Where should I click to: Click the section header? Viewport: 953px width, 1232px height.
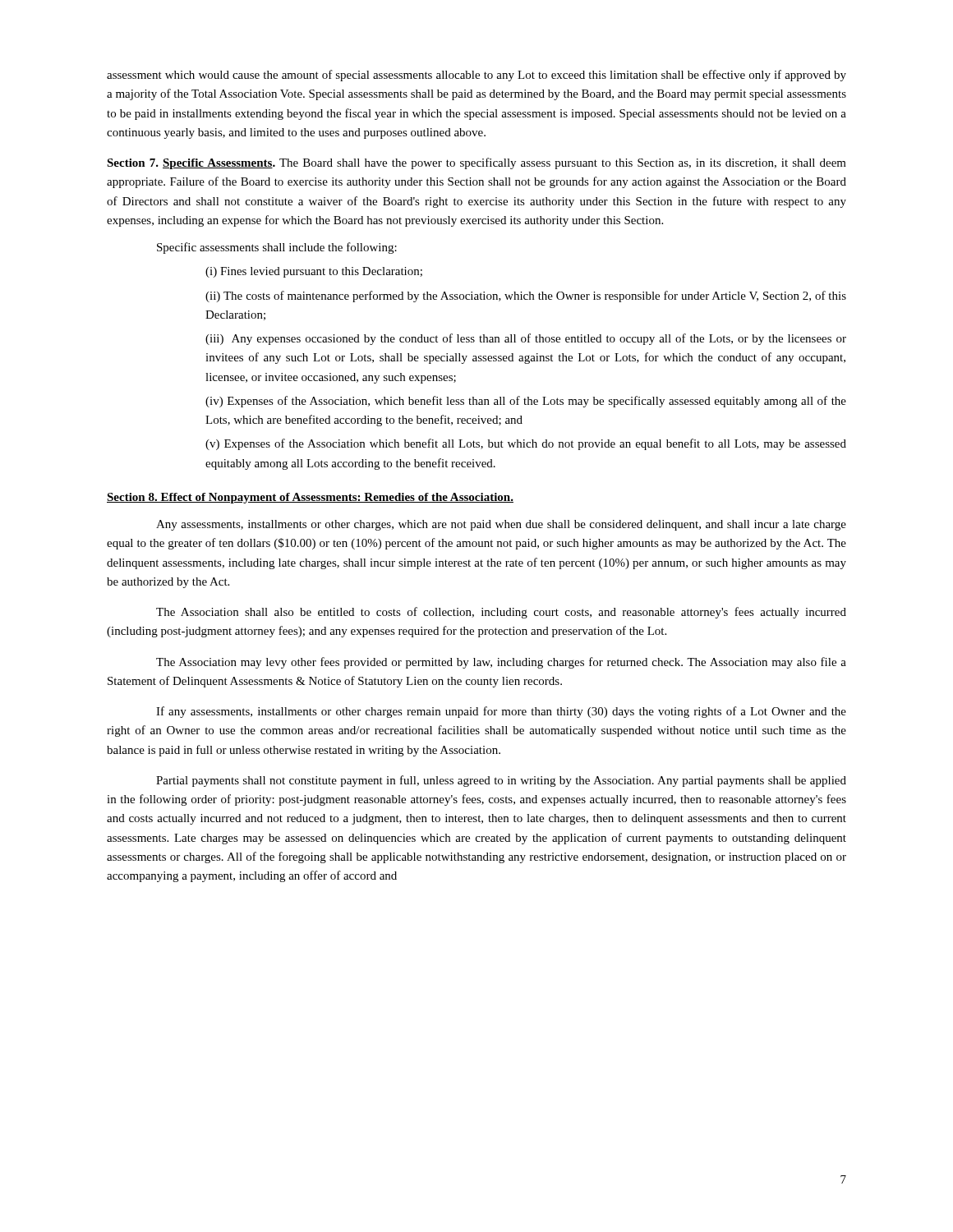pyautogui.click(x=310, y=497)
